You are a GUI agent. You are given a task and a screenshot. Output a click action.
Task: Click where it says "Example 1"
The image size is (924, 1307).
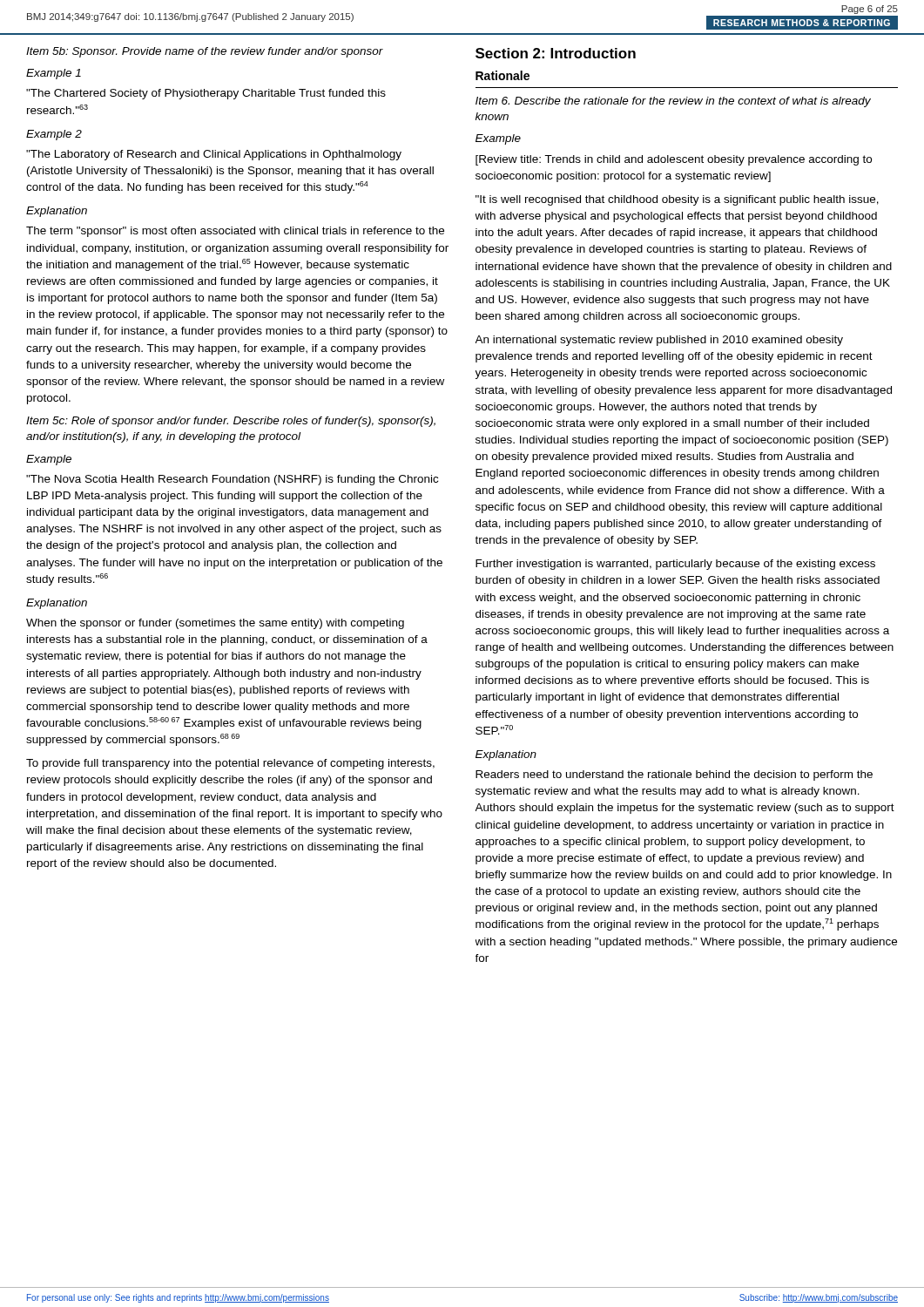(x=54, y=74)
